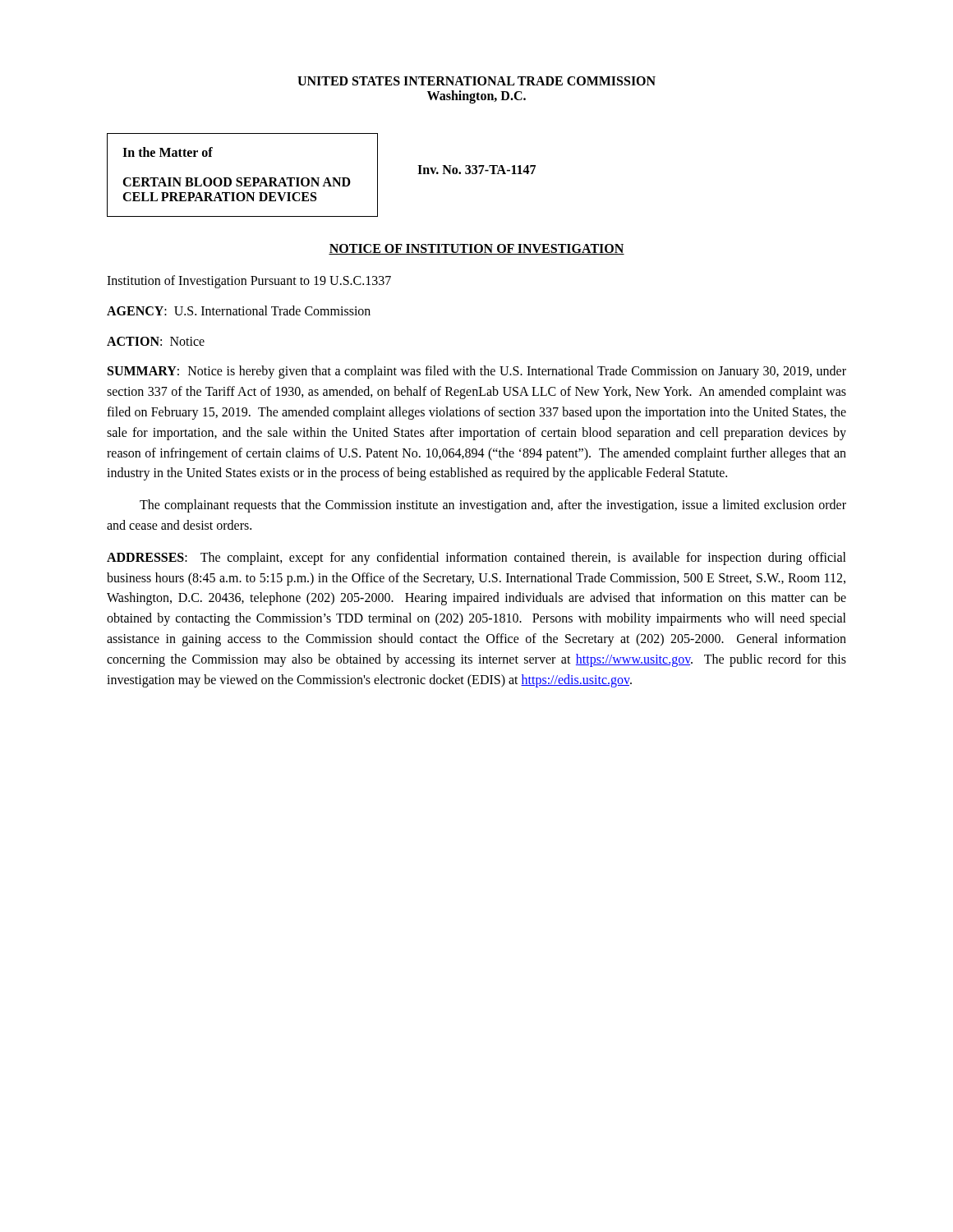Point to the block beginning "ADDRESSES: The complaint, except"
The height and width of the screenshot is (1232, 953).
tap(476, 618)
